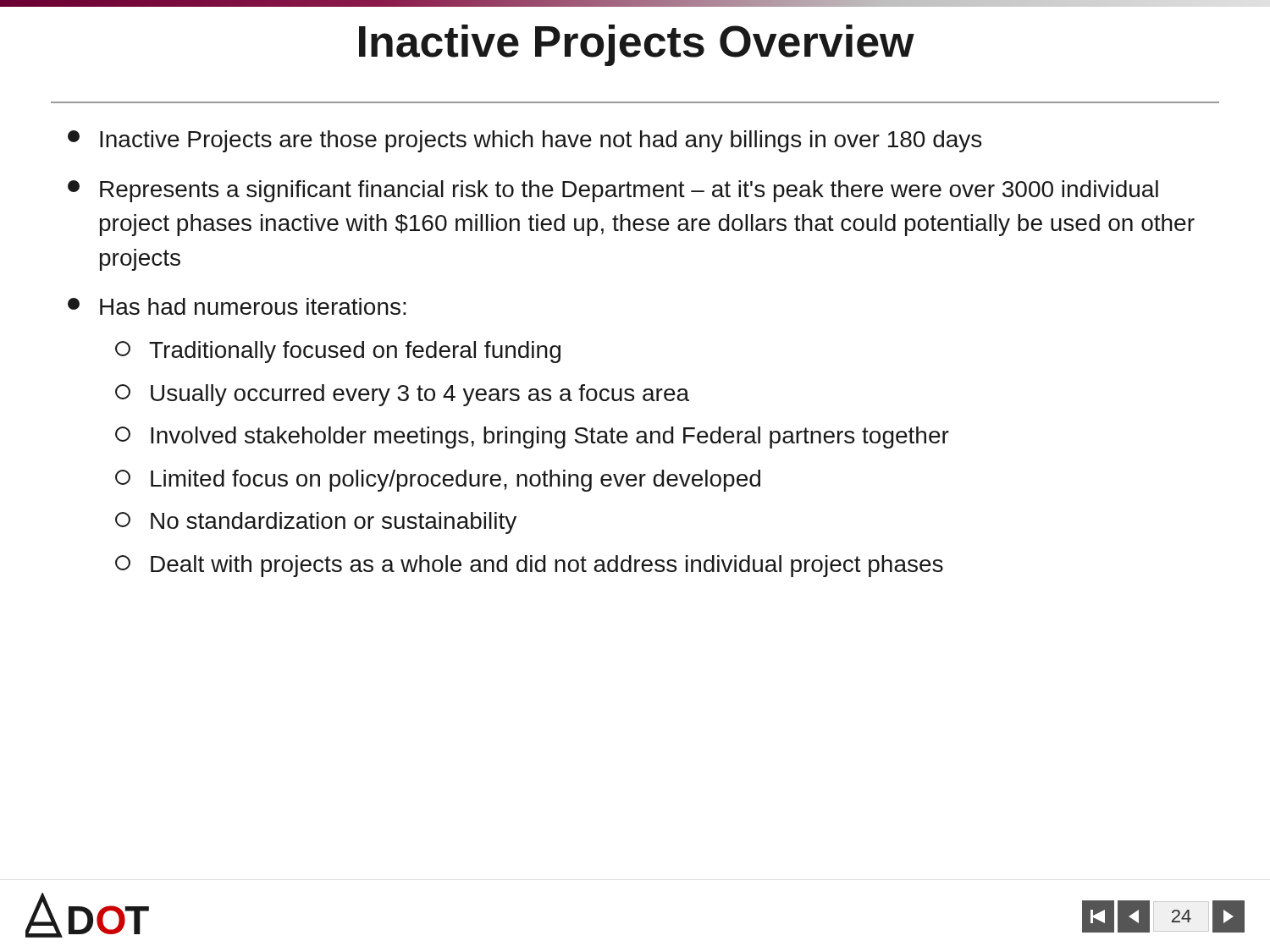Click on the list item with the text "Represents a significant financial risk to"
This screenshot has height=952, width=1270.
(643, 224)
